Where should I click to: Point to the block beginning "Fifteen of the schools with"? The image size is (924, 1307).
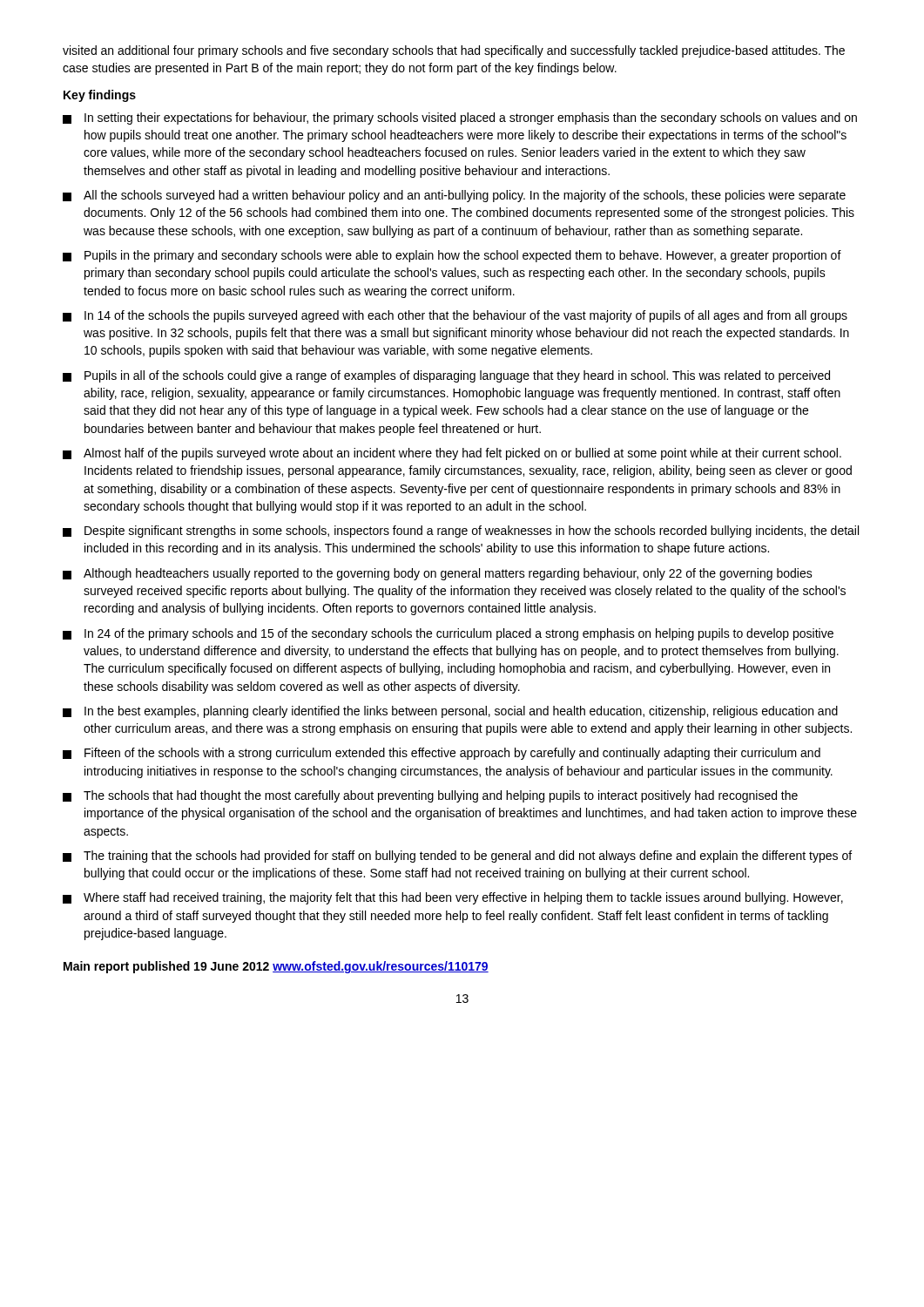[462, 762]
